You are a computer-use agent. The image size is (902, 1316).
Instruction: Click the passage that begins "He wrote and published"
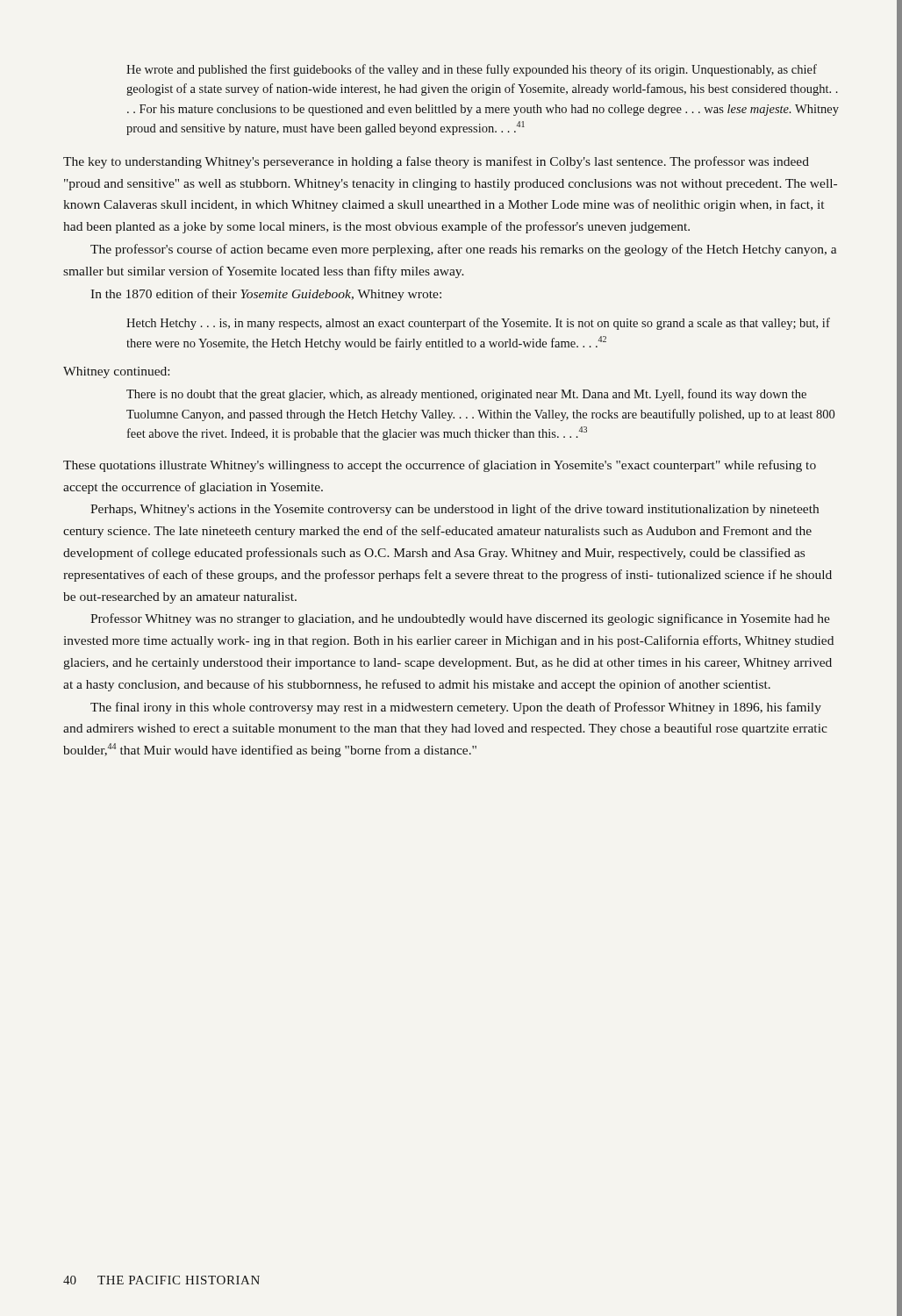[x=483, y=99]
